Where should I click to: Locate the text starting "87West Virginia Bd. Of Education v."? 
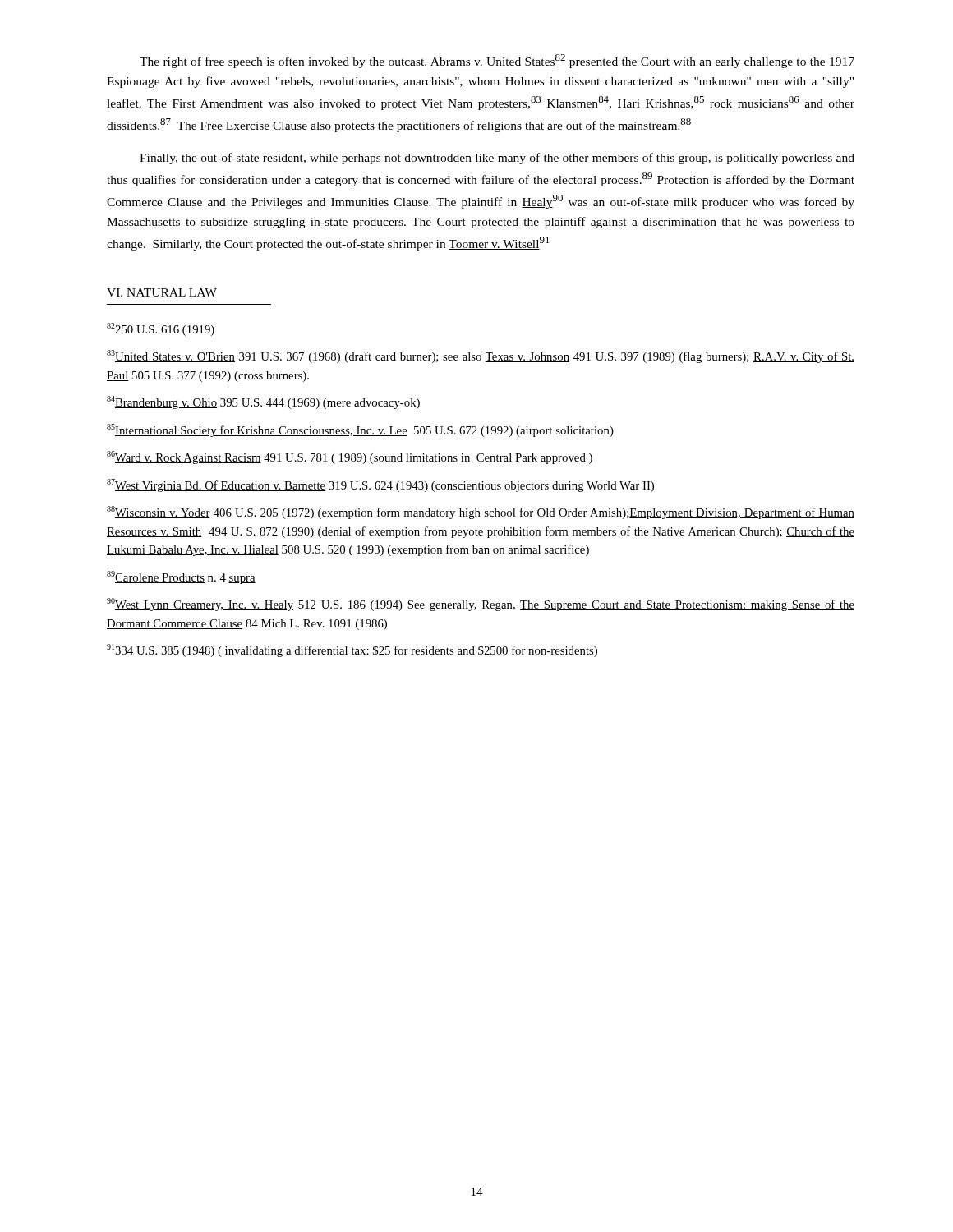381,485
